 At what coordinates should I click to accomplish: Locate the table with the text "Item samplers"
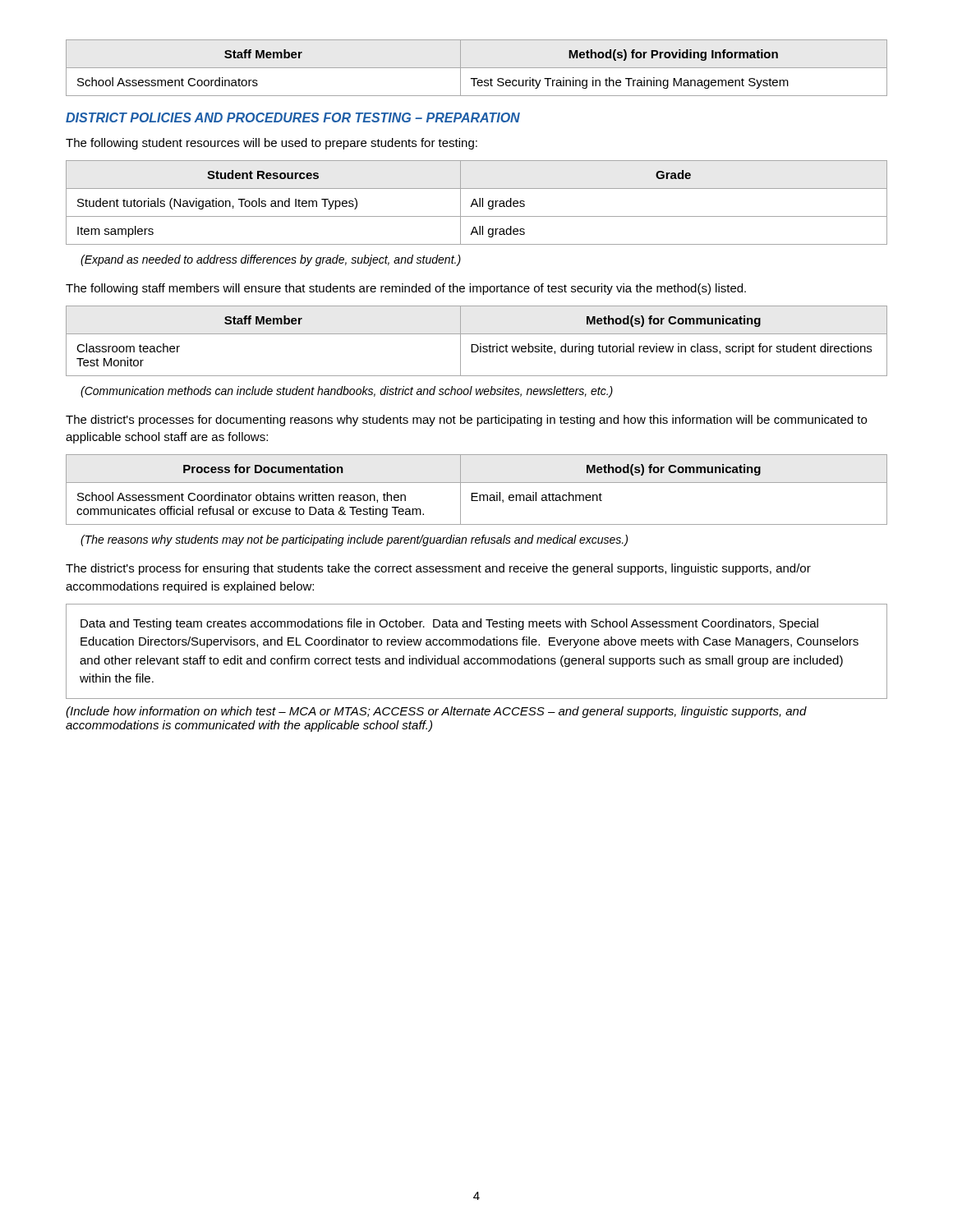476,202
